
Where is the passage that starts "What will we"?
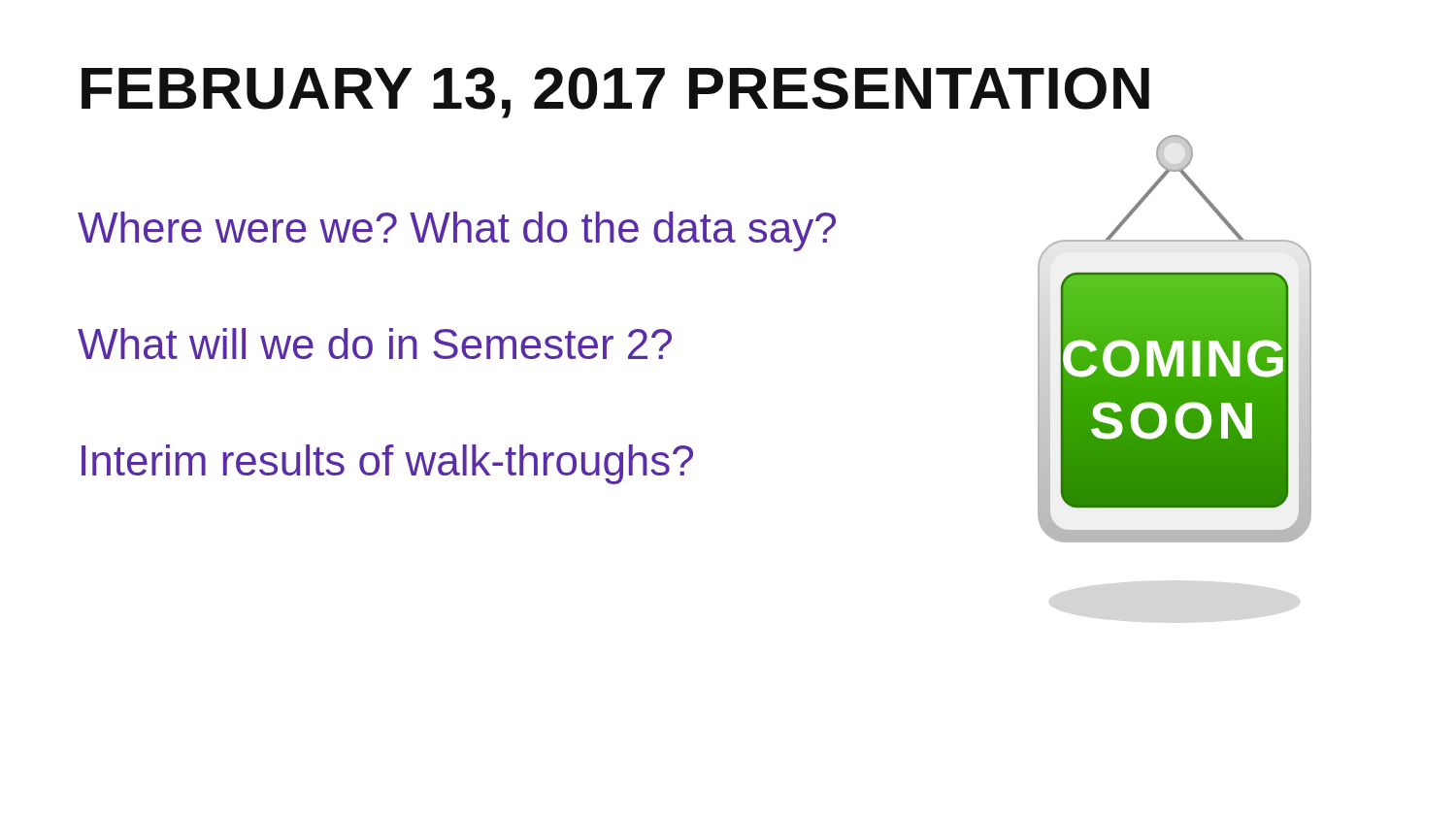(x=376, y=344)
